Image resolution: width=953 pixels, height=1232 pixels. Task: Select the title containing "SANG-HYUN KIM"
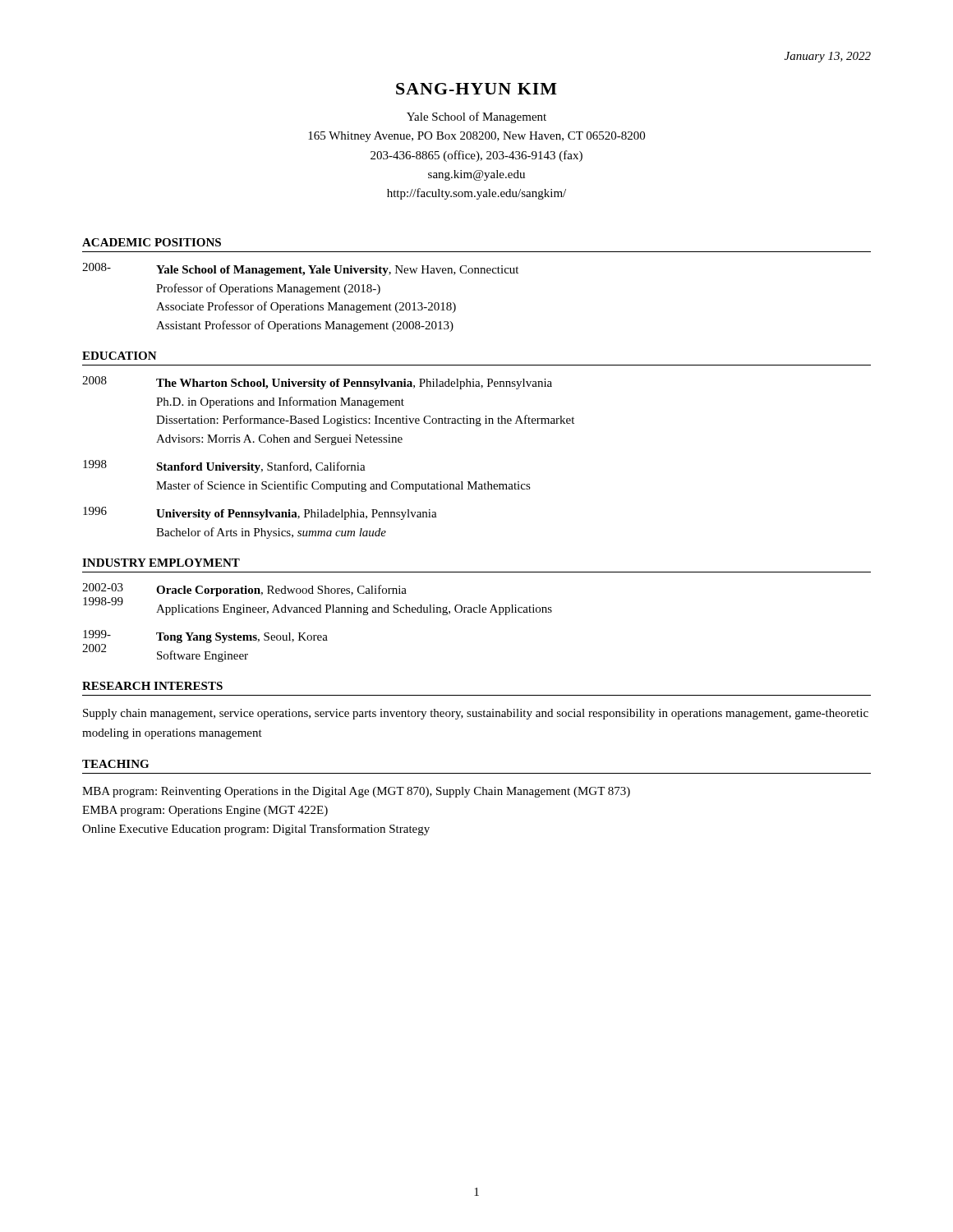click(x=476, y=89)
